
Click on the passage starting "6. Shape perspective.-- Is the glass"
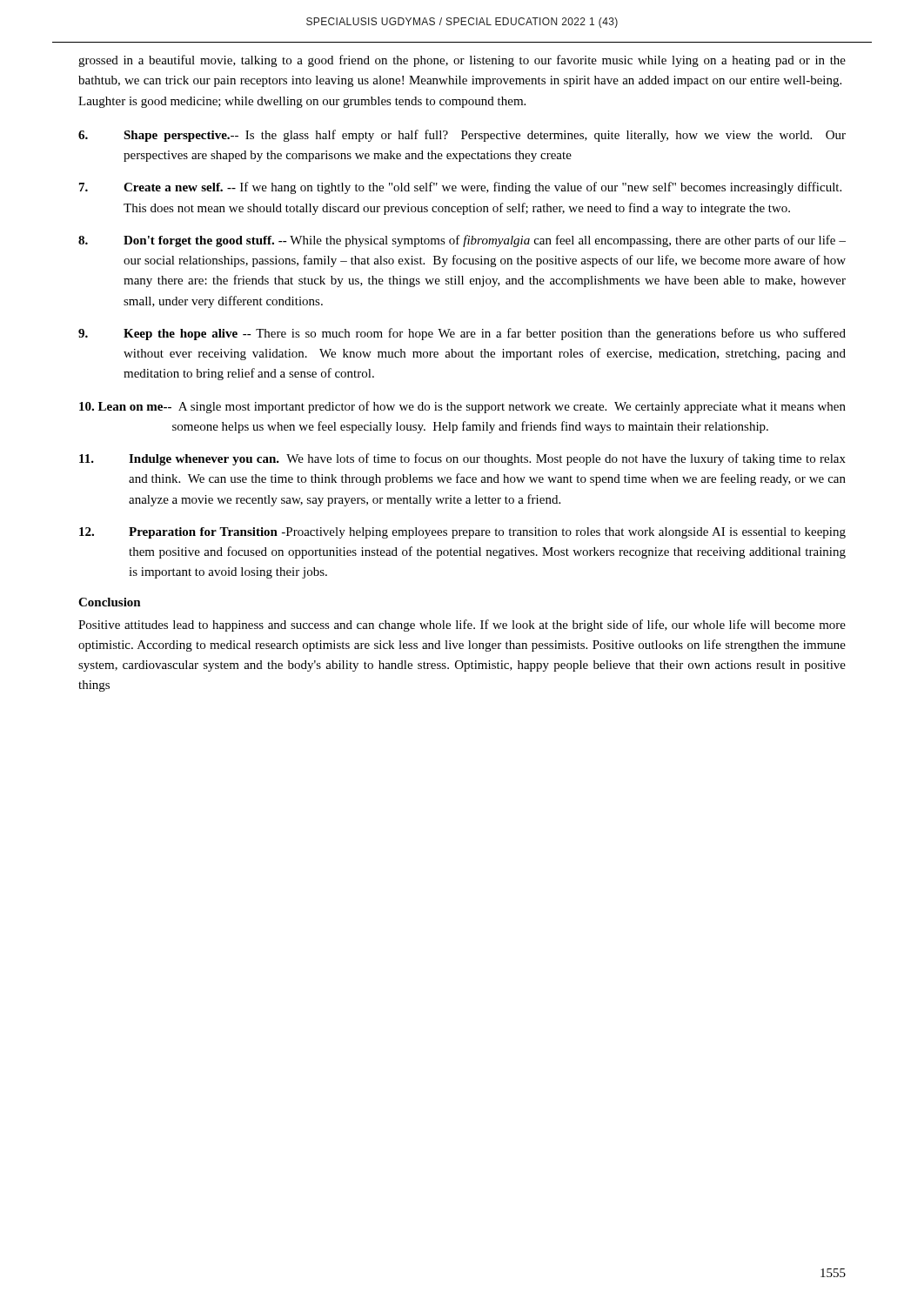[462, 145]
